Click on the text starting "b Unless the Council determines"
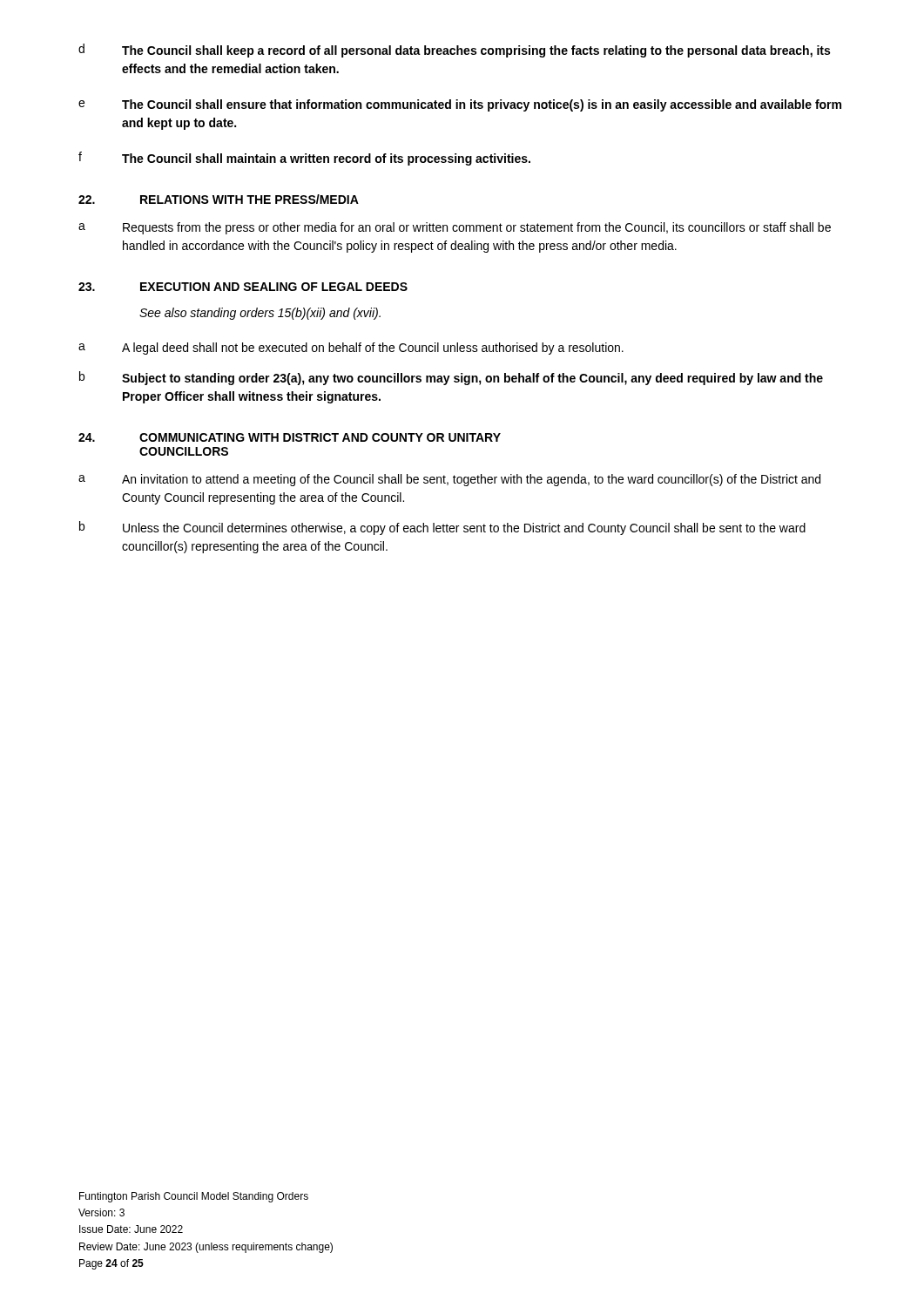 [x=462, y=538]
